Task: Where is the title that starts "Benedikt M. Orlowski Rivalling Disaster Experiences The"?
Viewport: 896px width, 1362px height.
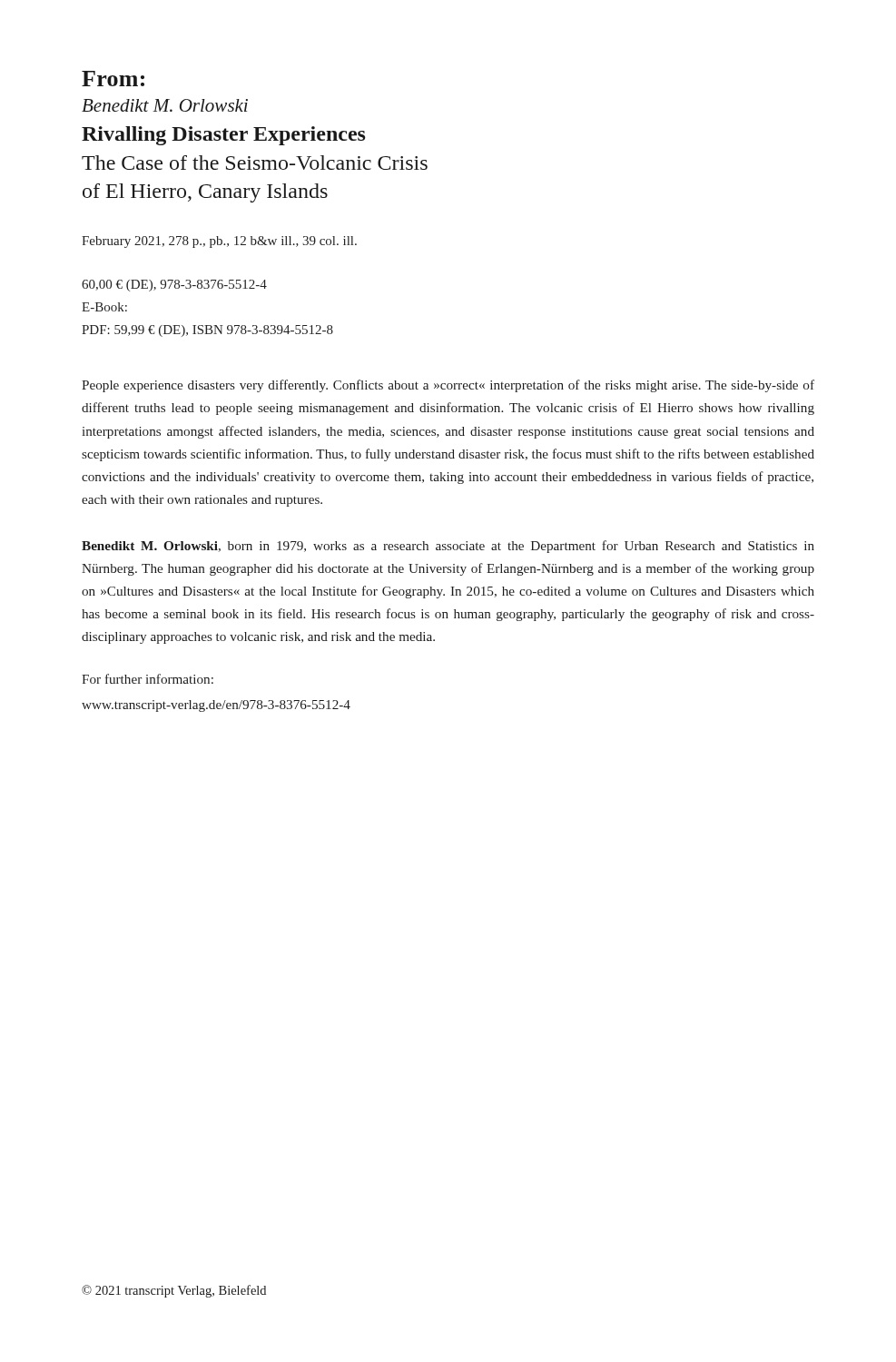Action: (x=165, y=105)
